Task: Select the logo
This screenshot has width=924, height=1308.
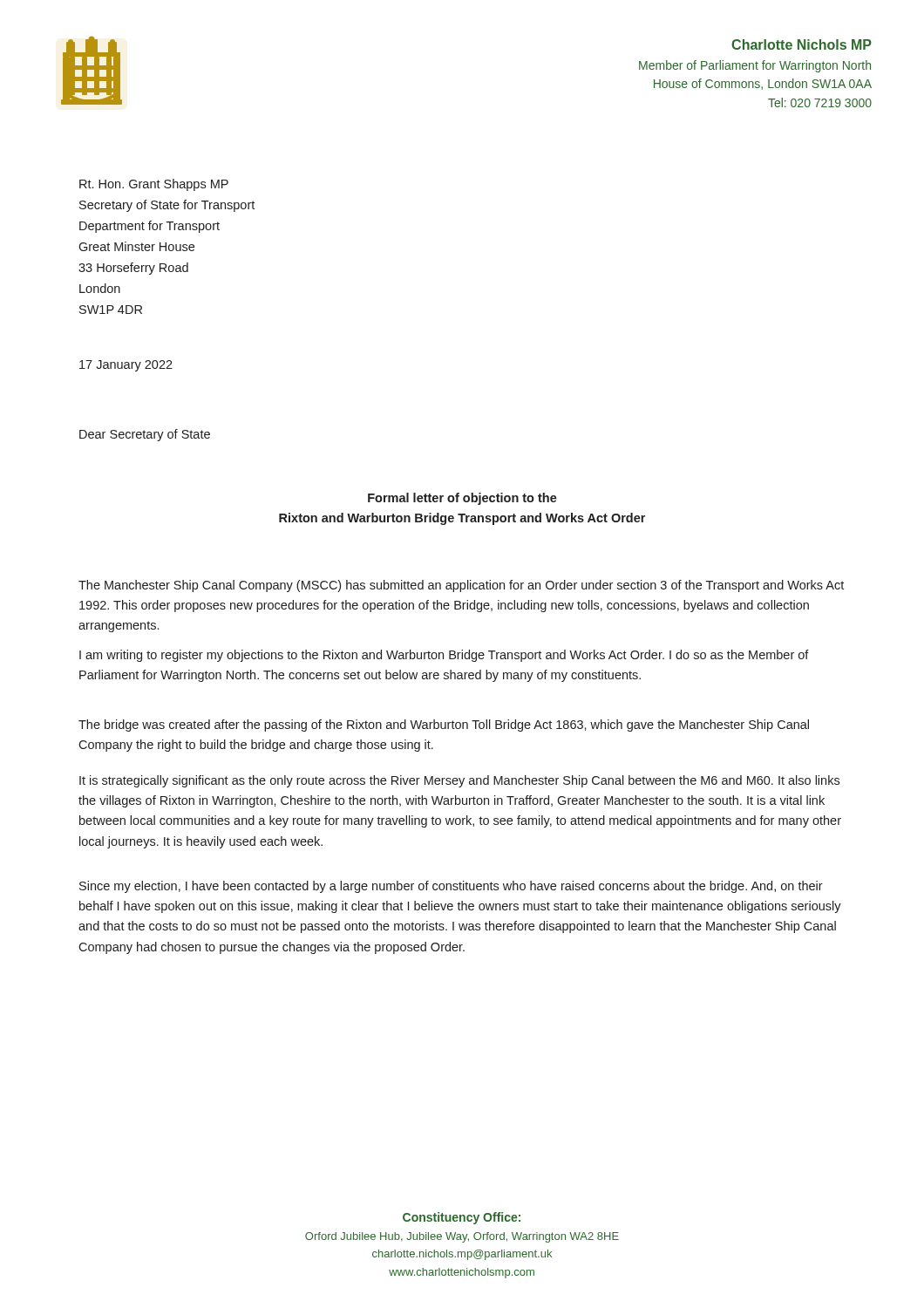Action: coord(92,75)
